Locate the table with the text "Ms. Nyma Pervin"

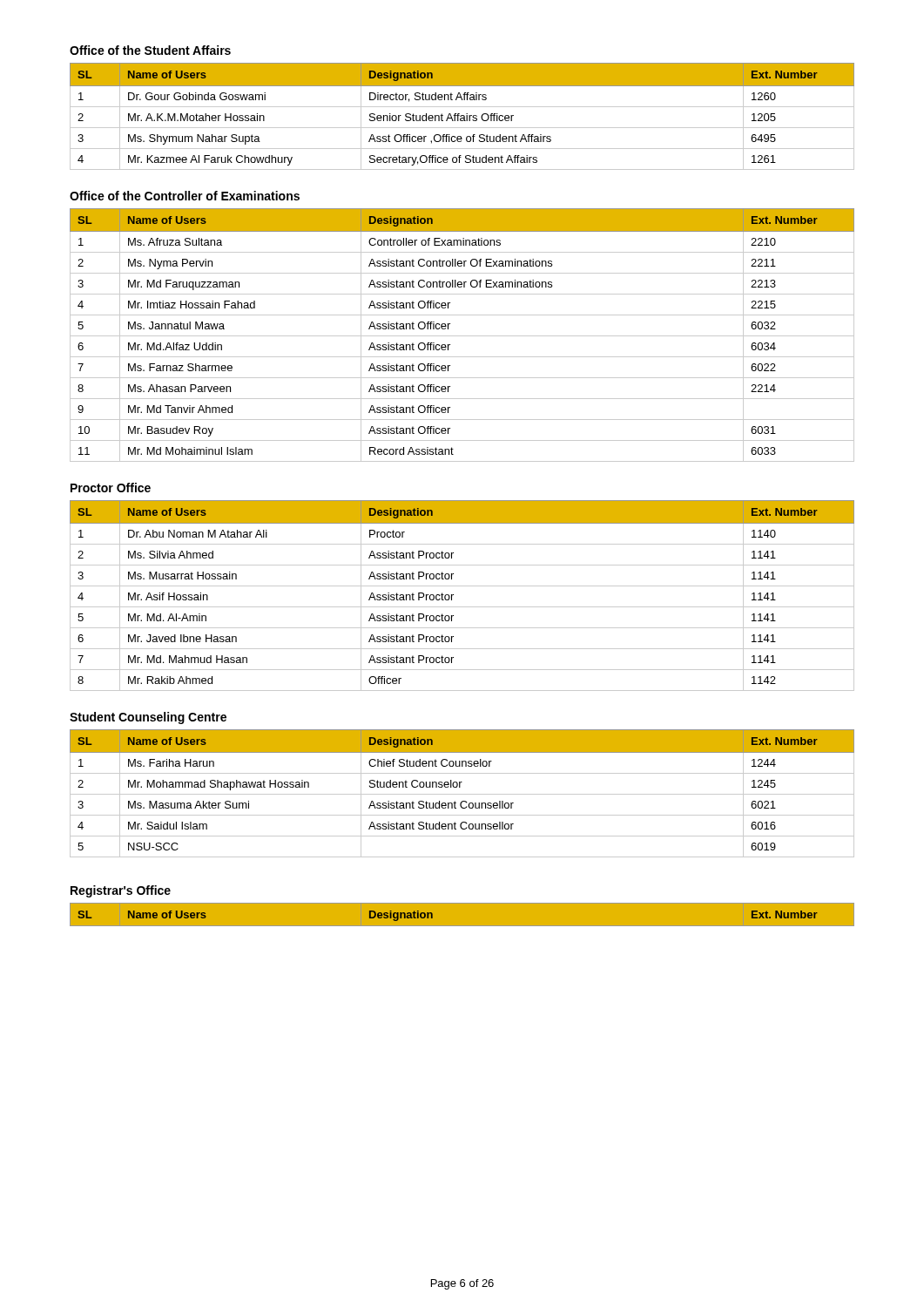[x=462, y=335]
